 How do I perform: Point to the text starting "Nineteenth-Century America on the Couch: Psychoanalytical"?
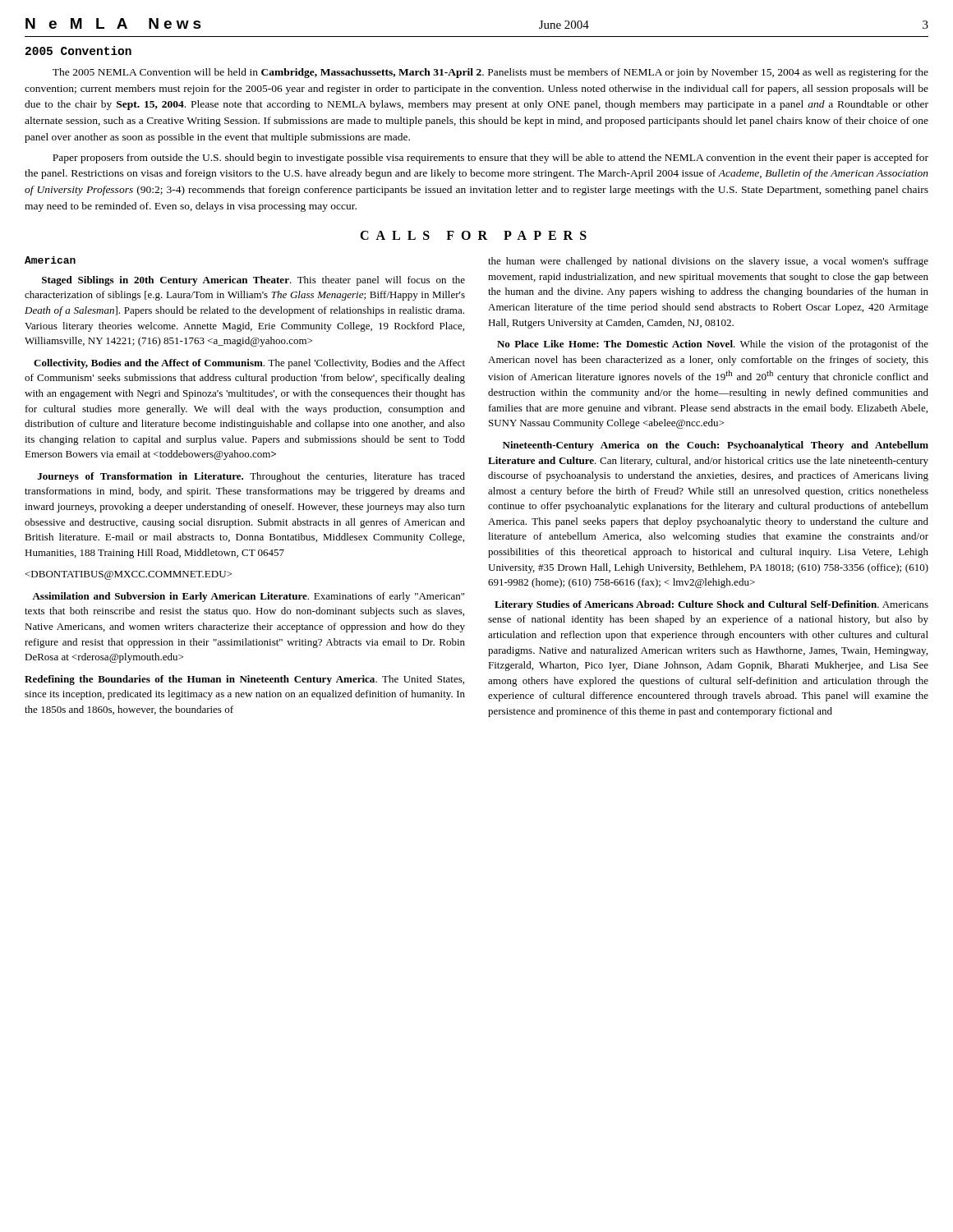[708, 513]
